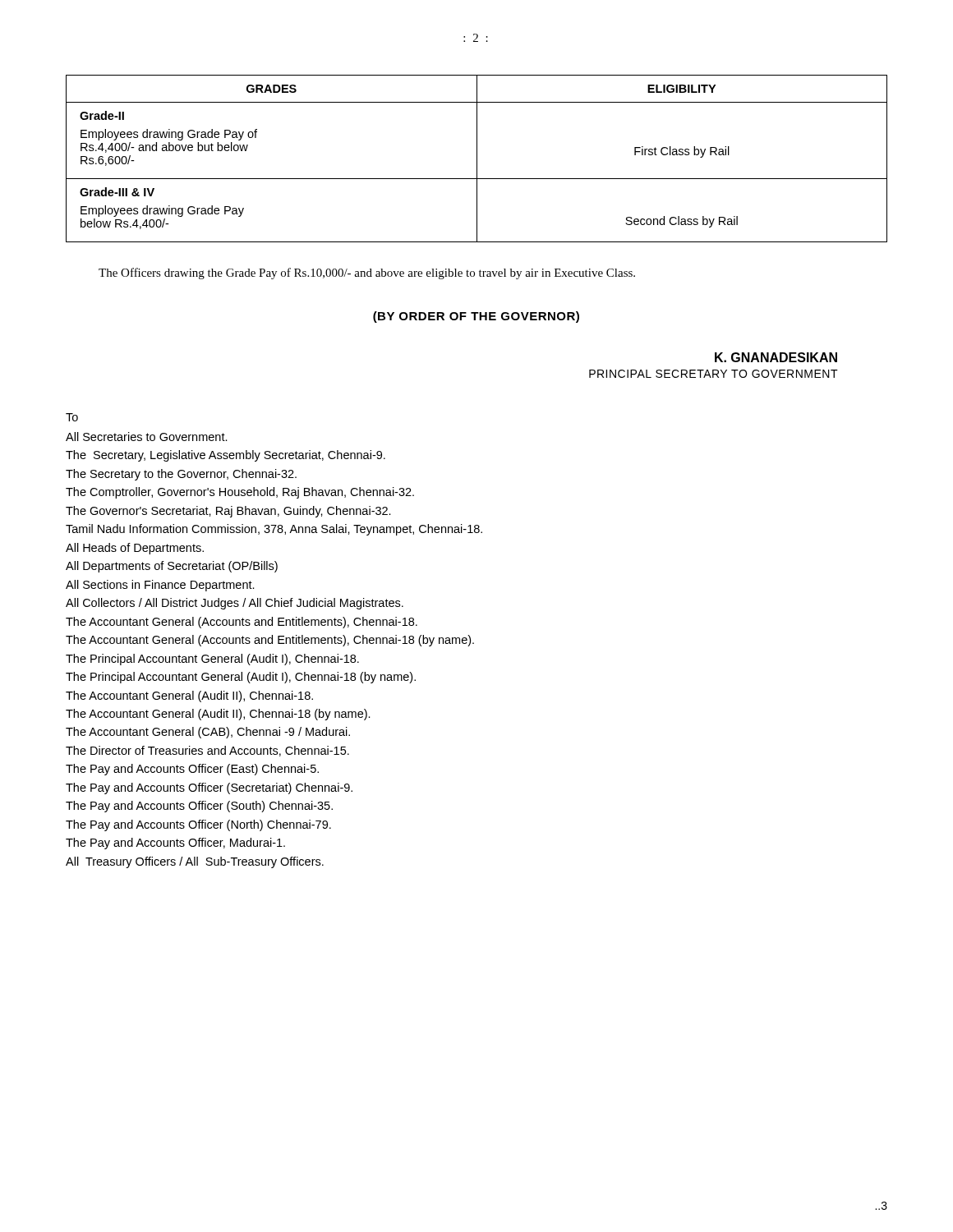Find the text block starting "To All Secretaries"
Screen dimensions: 1232x953
[x=476, y=639]
